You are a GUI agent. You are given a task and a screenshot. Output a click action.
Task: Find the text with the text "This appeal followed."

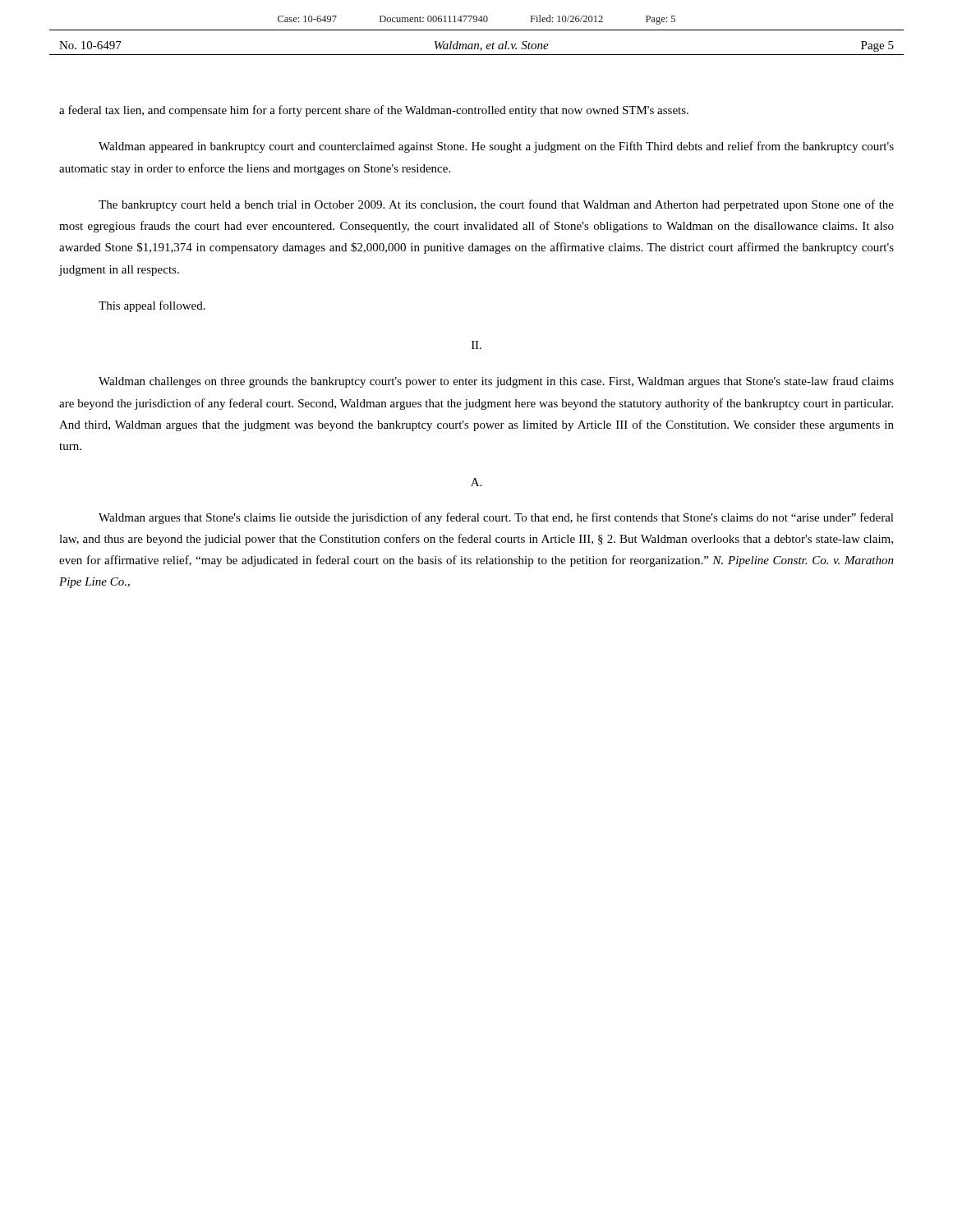152,305
